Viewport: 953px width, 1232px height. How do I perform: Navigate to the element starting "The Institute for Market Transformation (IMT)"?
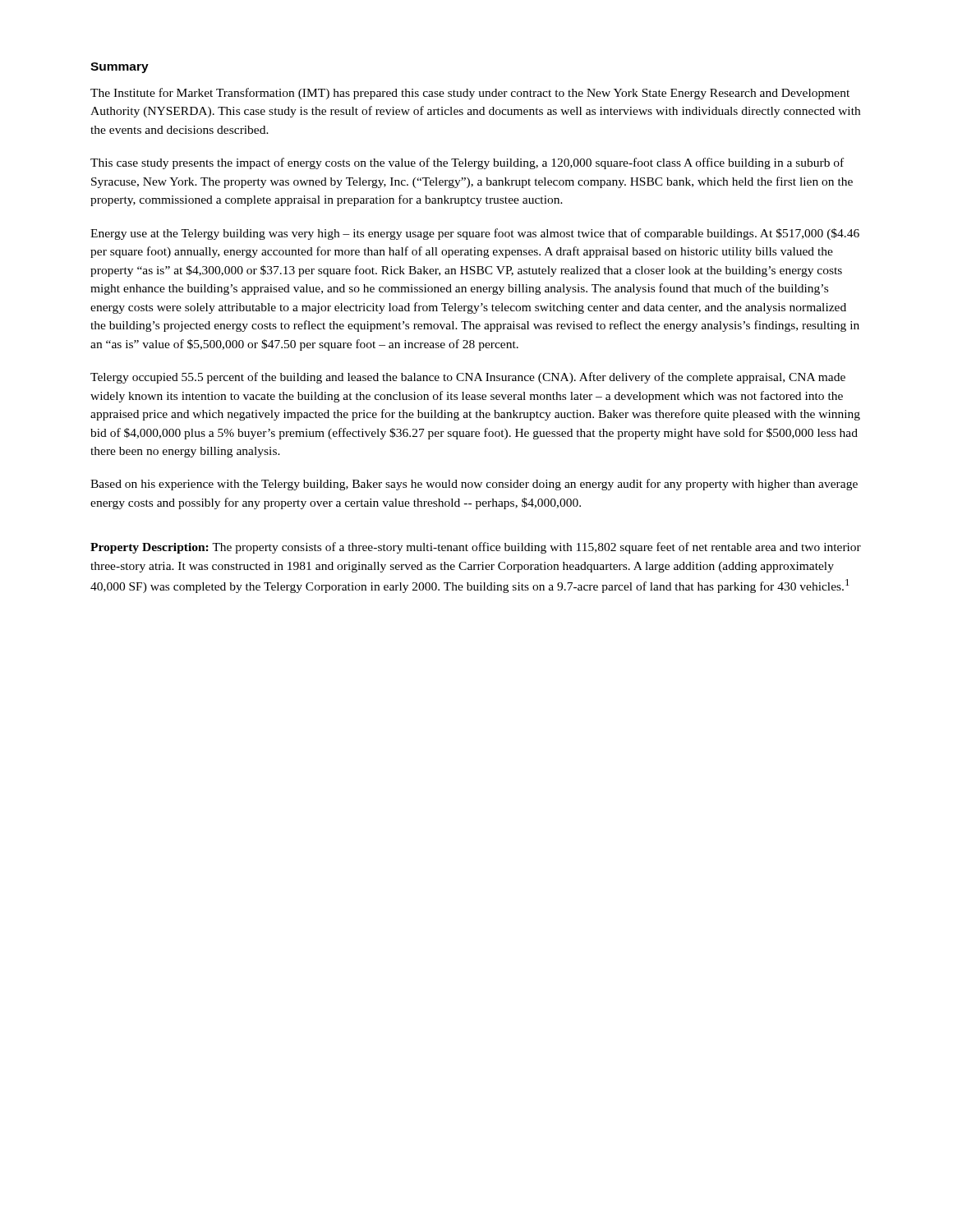tap(476, 111)
